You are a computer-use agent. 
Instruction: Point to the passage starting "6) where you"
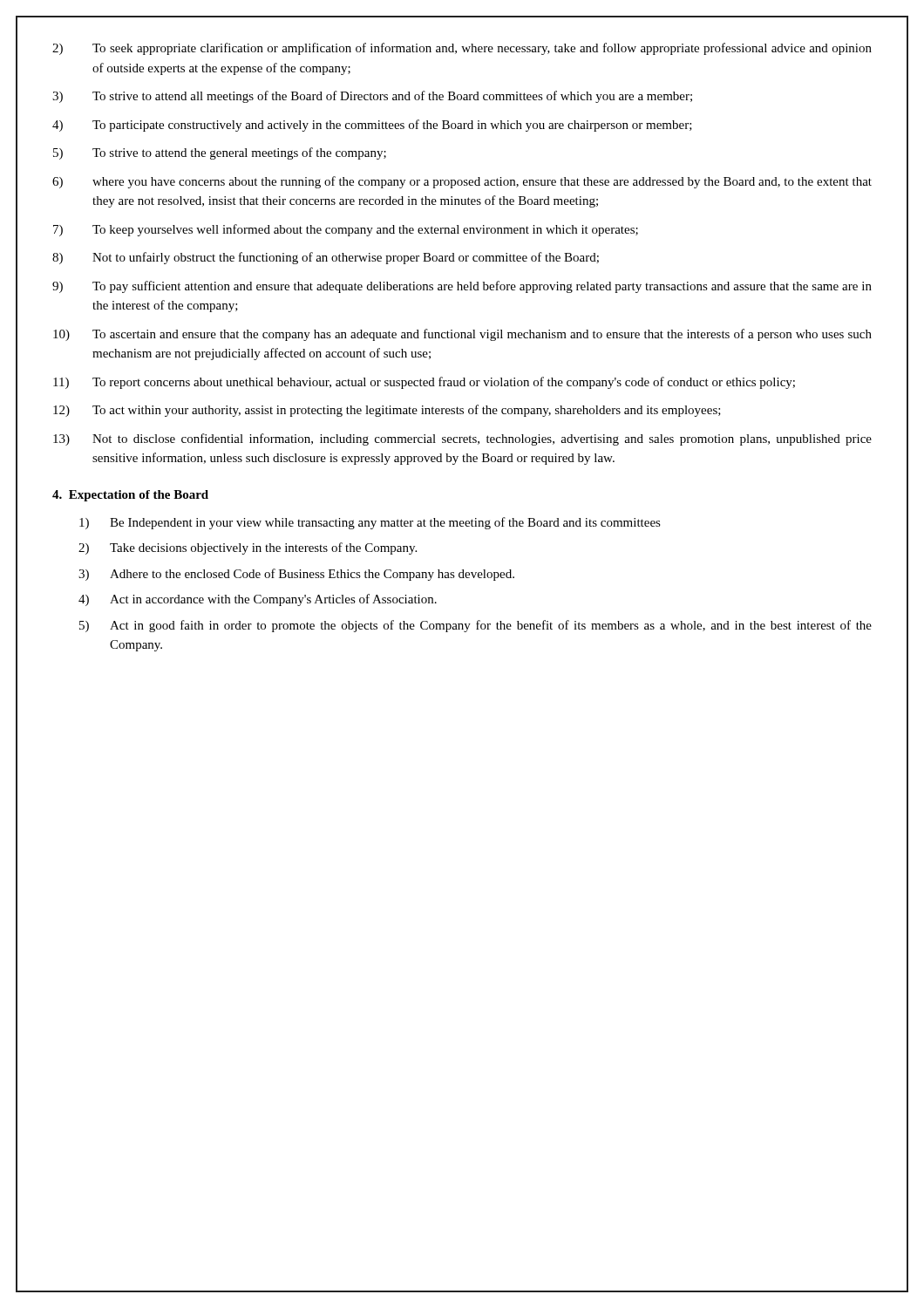pos(462,191)
